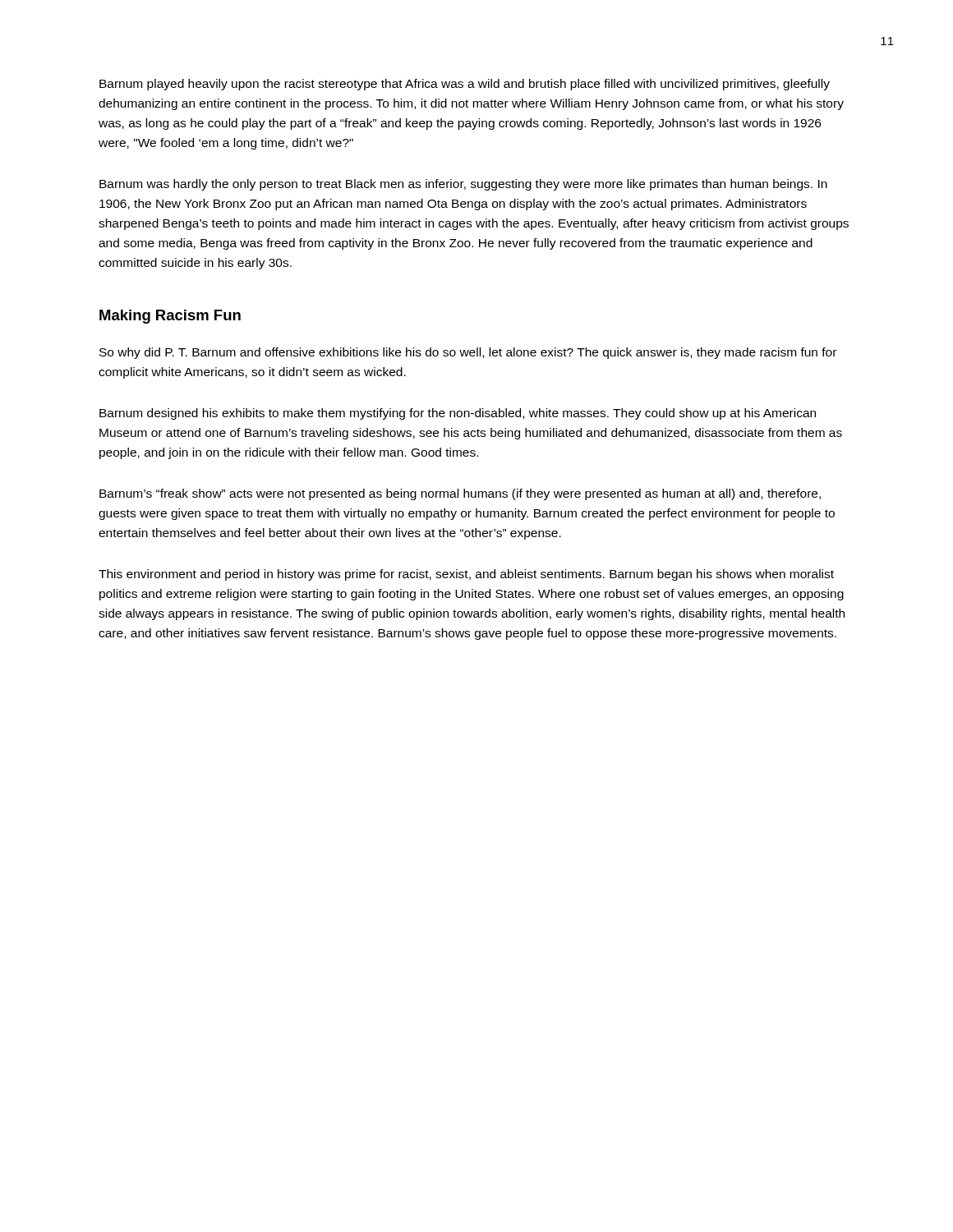Click on the text starting "This environment and period in history was prime"
This screenshot has width=953, height=1232.
pos(472,603)
